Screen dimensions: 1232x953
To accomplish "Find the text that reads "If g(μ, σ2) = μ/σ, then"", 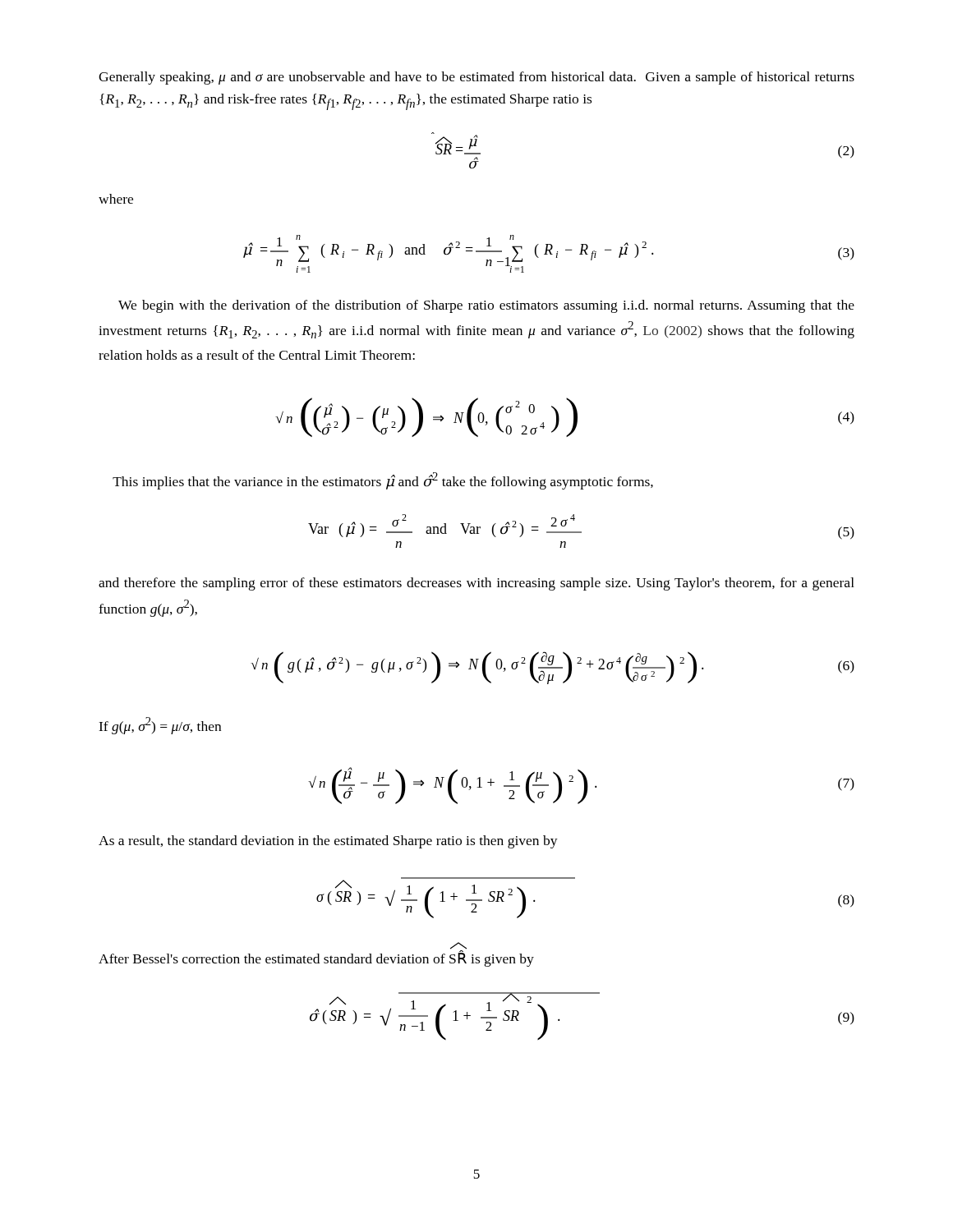I will coord(160,726).
